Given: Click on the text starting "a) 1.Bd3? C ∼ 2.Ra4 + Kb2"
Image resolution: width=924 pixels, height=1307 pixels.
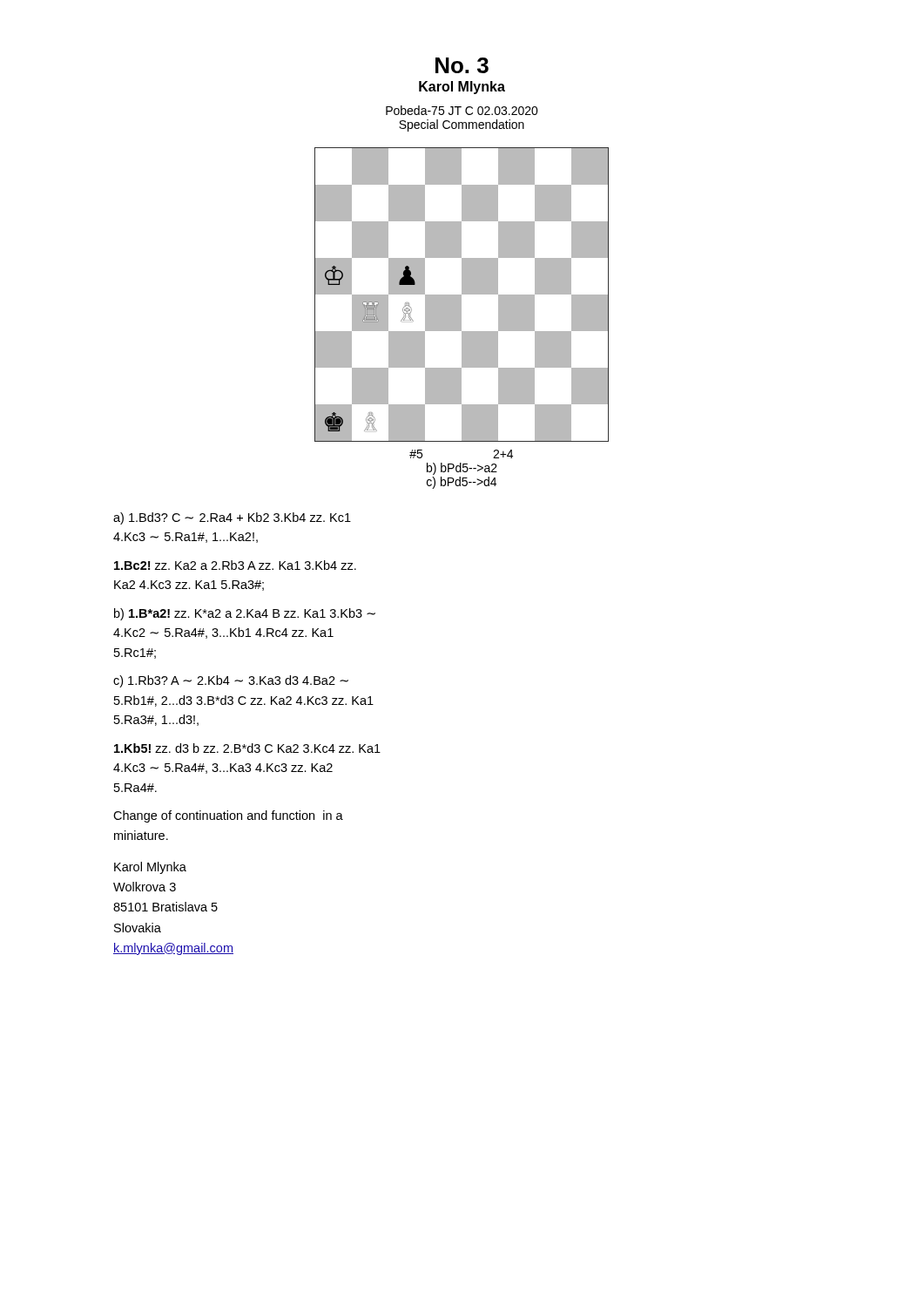Looking at the screenshot, I should pyautogui.click(x=232, y=518).
